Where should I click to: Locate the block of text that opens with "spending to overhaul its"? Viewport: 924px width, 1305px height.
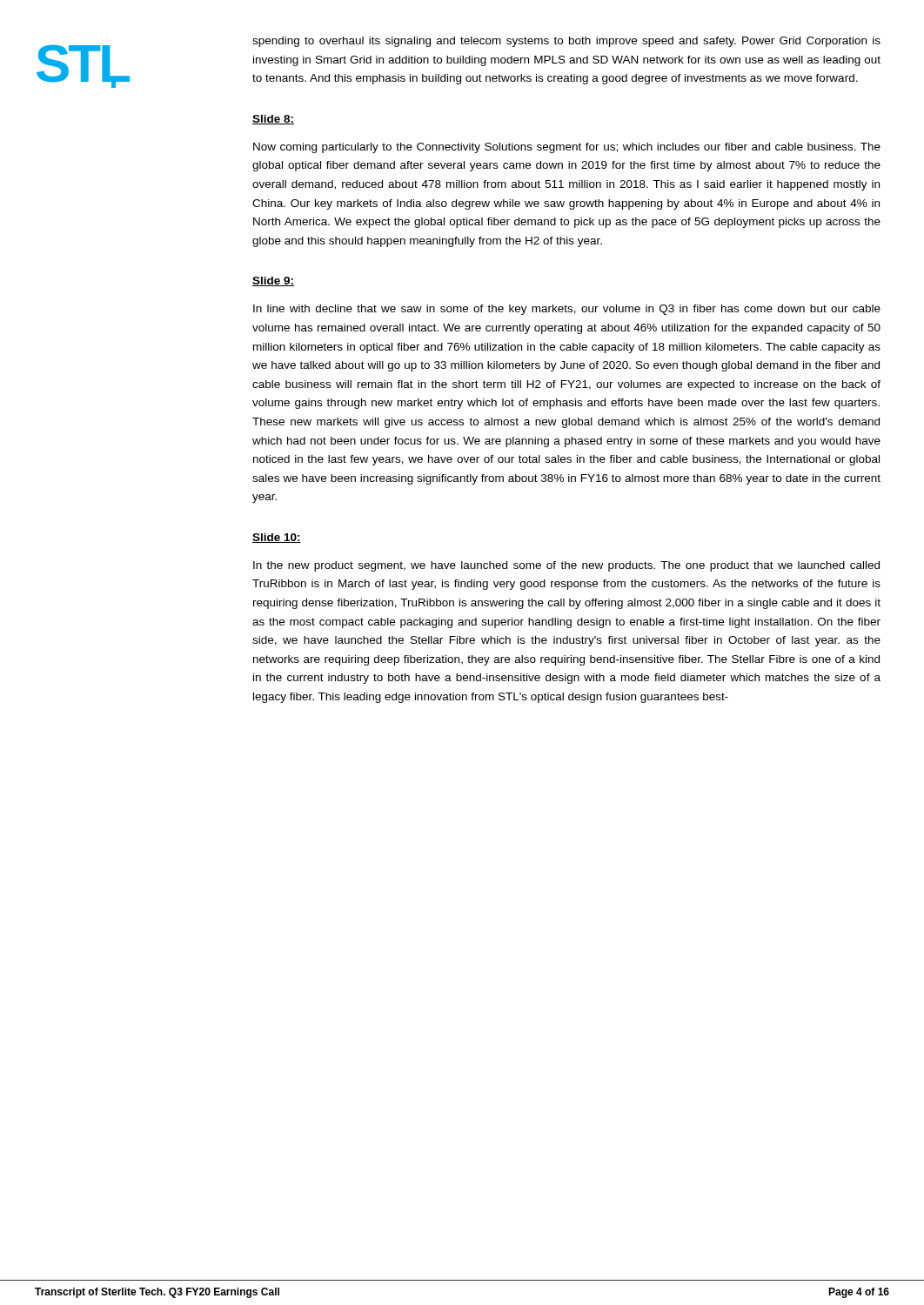566,59
